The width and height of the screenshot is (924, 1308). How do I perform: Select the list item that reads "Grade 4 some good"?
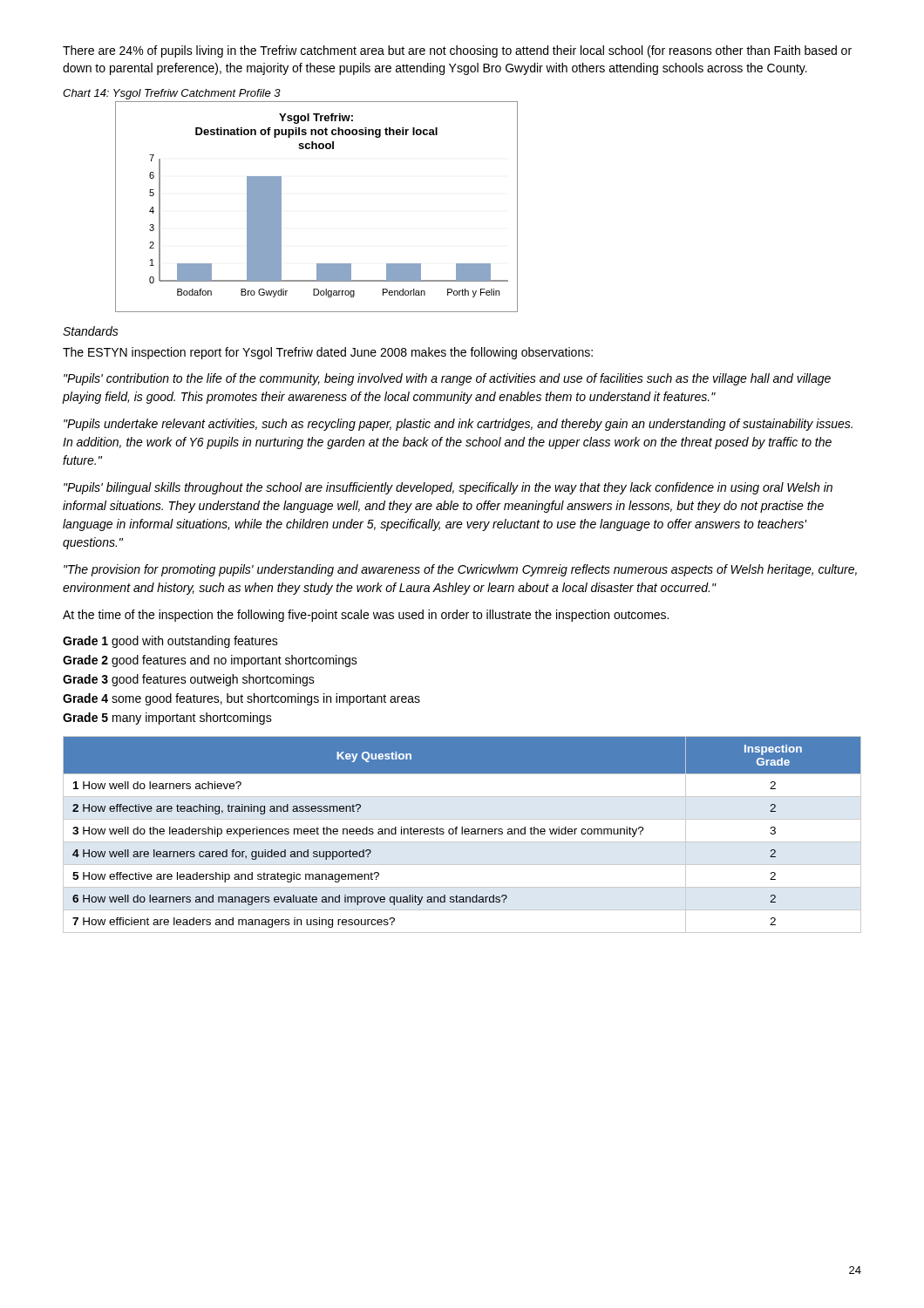pyautogui.click(x=241, y=699)
